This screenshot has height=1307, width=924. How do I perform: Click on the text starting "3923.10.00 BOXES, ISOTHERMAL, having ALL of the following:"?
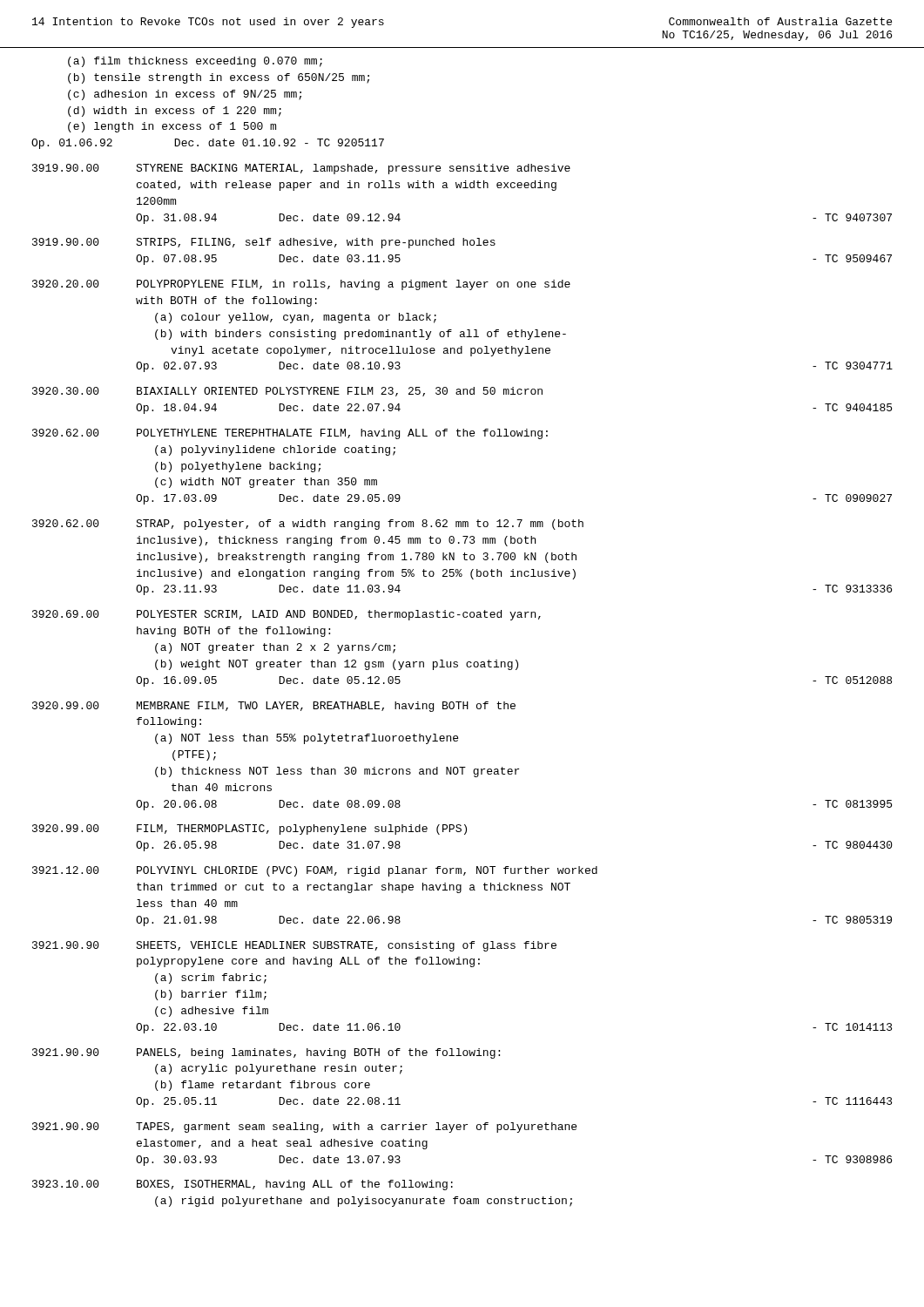point(462,1194)
